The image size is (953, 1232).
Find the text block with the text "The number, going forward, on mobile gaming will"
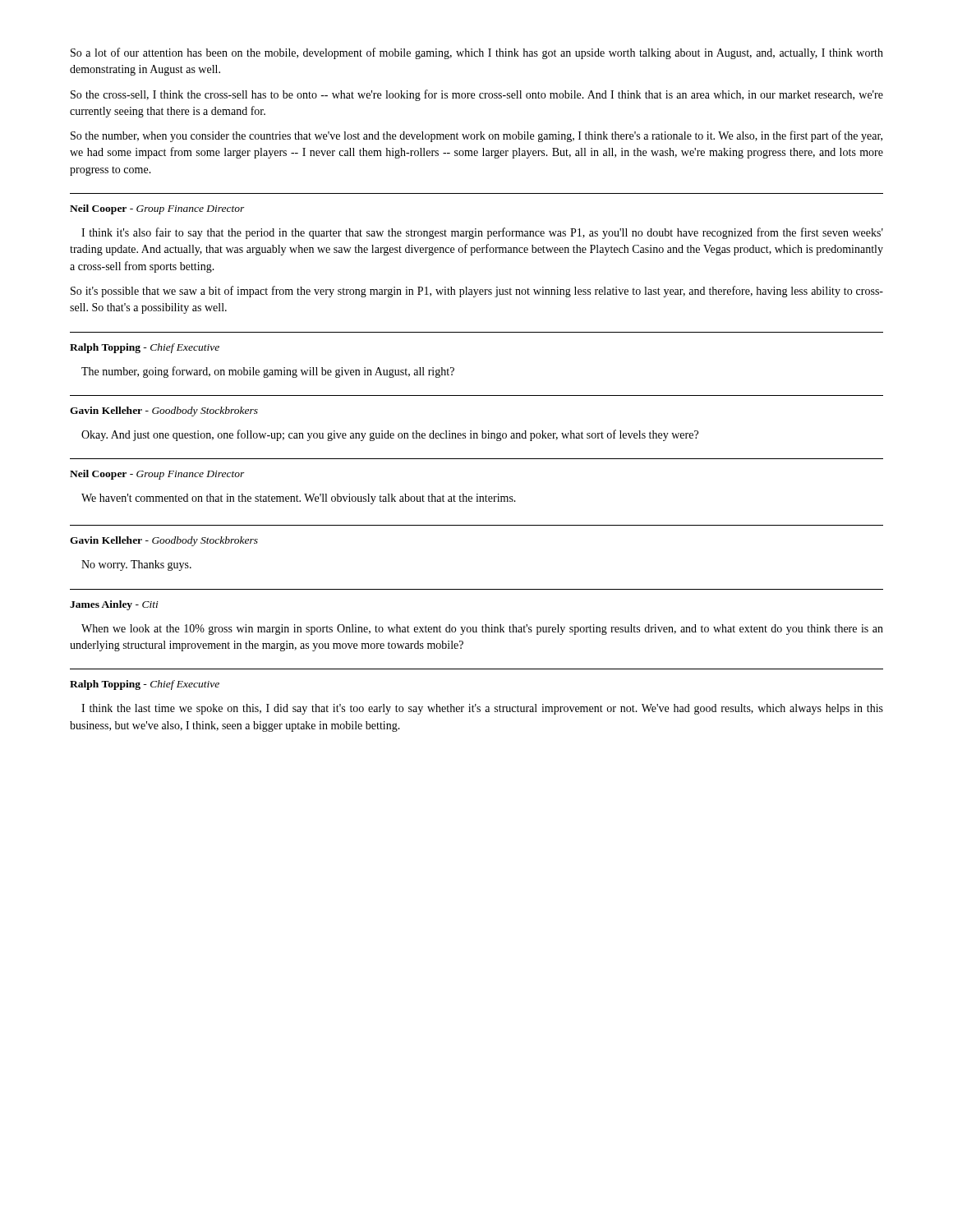[x=268, y=371]
